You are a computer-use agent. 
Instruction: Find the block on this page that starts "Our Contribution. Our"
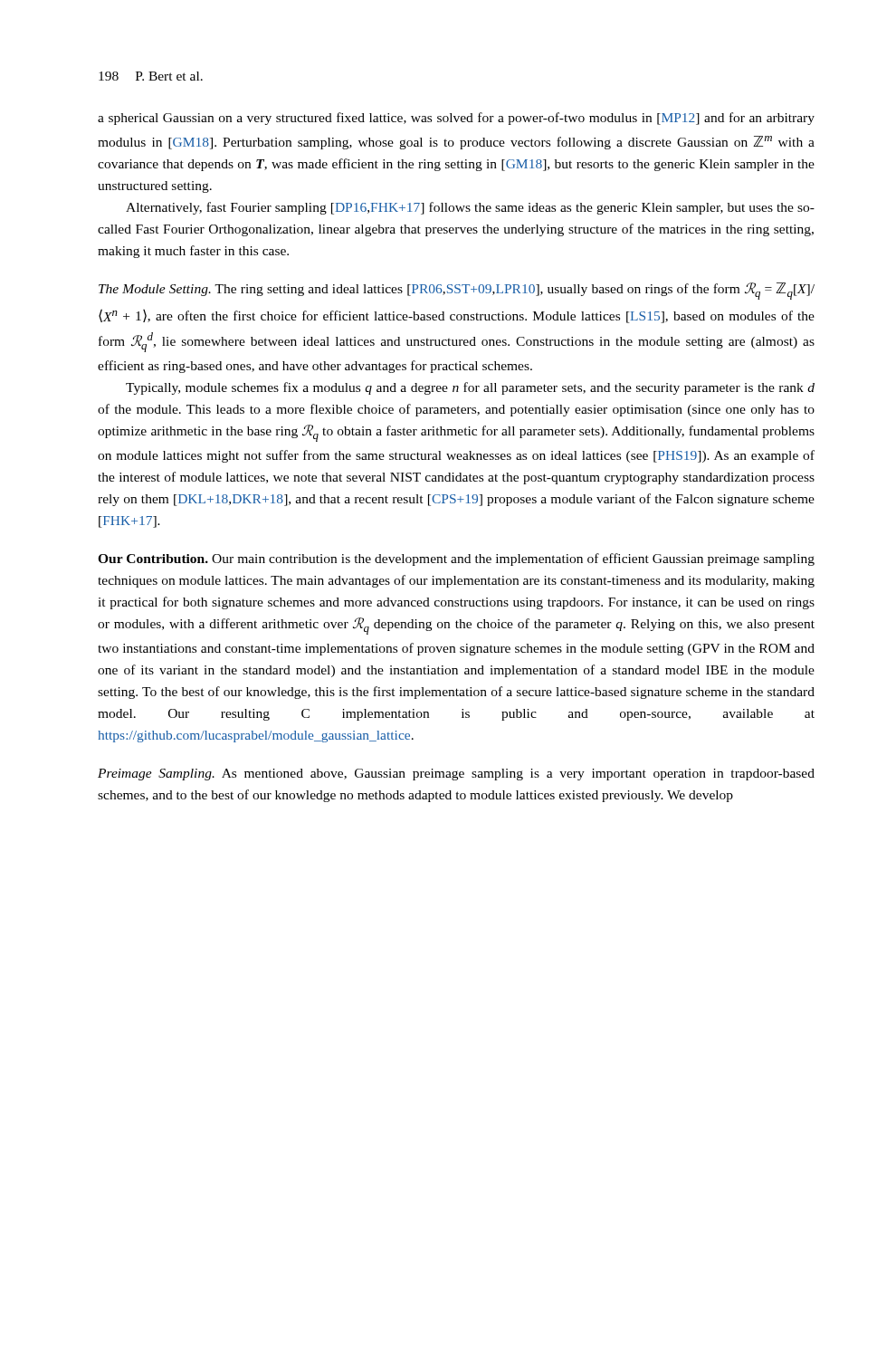click(x=456, y=647)
